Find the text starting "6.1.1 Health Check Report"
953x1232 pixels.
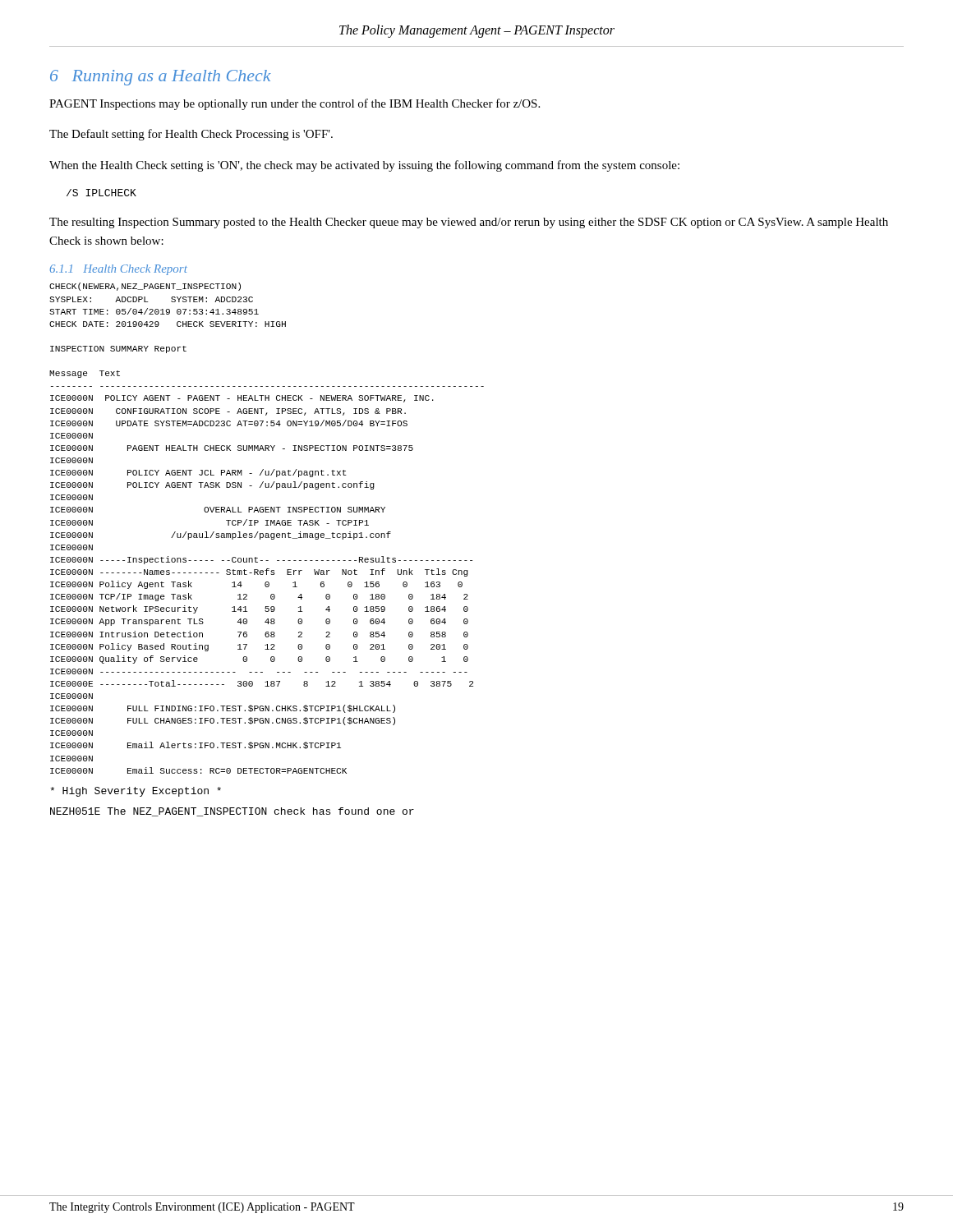click(x=118, y=269)
